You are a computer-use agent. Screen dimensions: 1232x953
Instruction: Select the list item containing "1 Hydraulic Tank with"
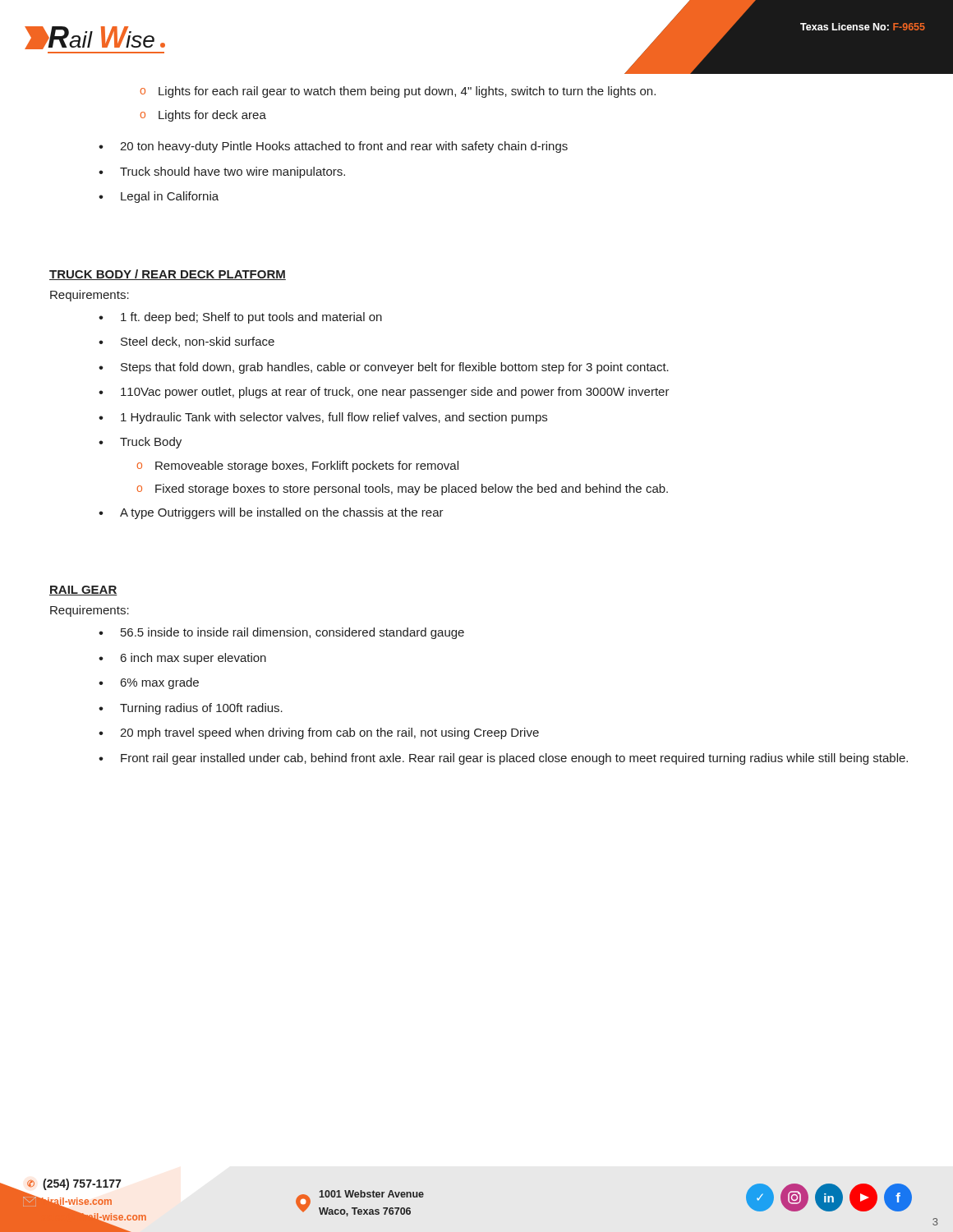[x=334, y=416]
